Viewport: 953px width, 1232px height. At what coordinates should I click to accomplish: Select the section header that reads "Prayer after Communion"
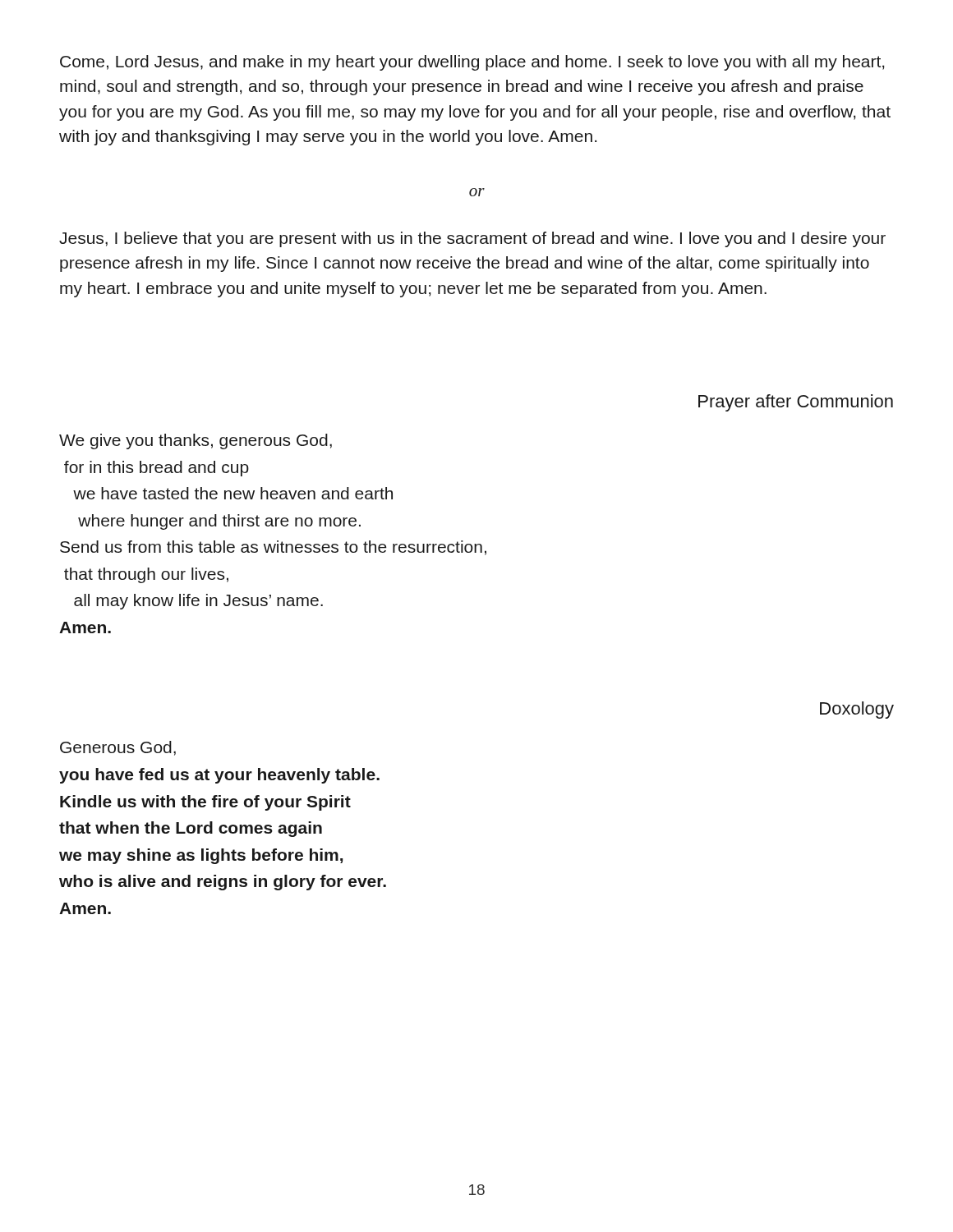[x=795, y=401]
